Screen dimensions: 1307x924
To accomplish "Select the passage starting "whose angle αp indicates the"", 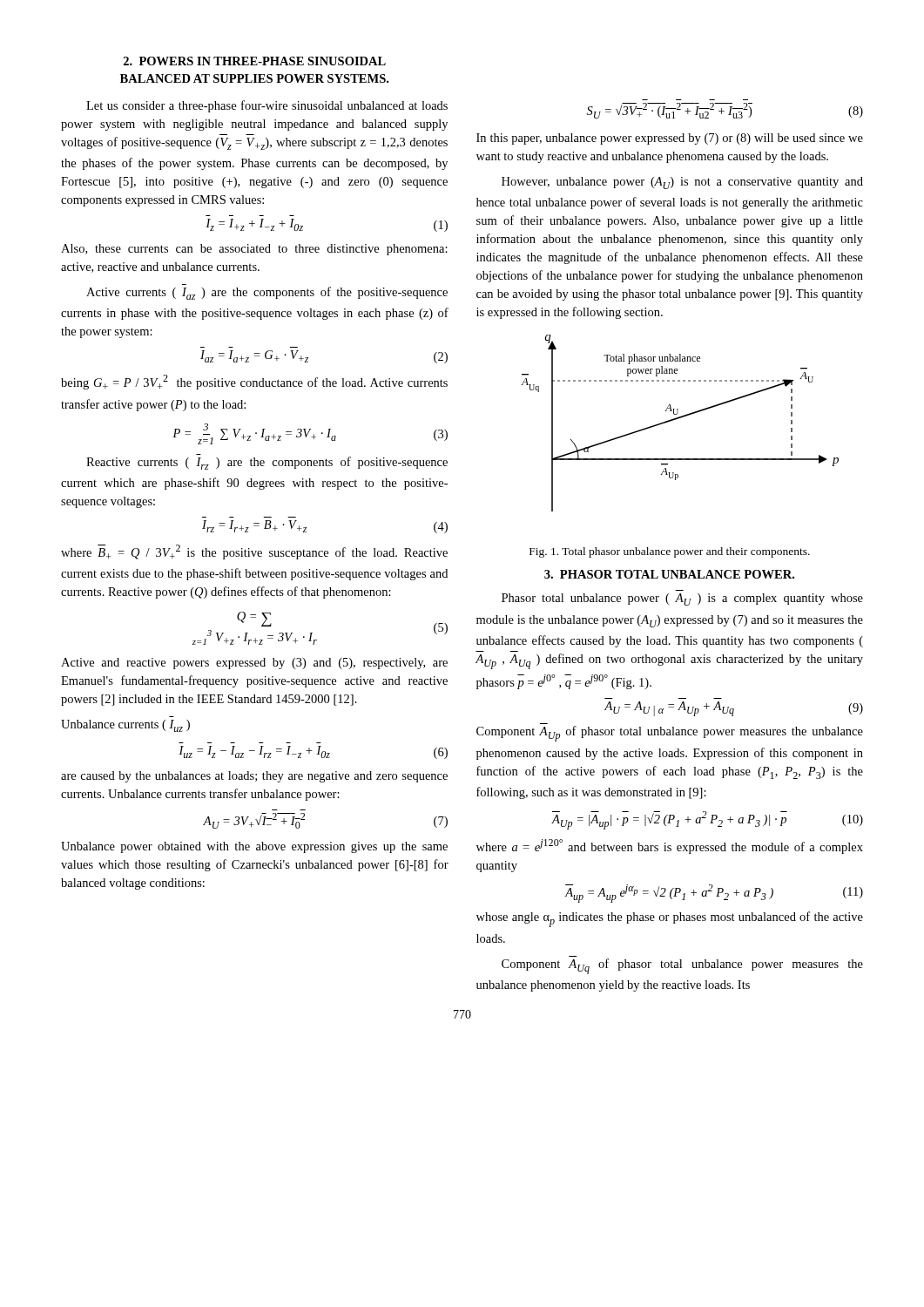I will 669,928.
